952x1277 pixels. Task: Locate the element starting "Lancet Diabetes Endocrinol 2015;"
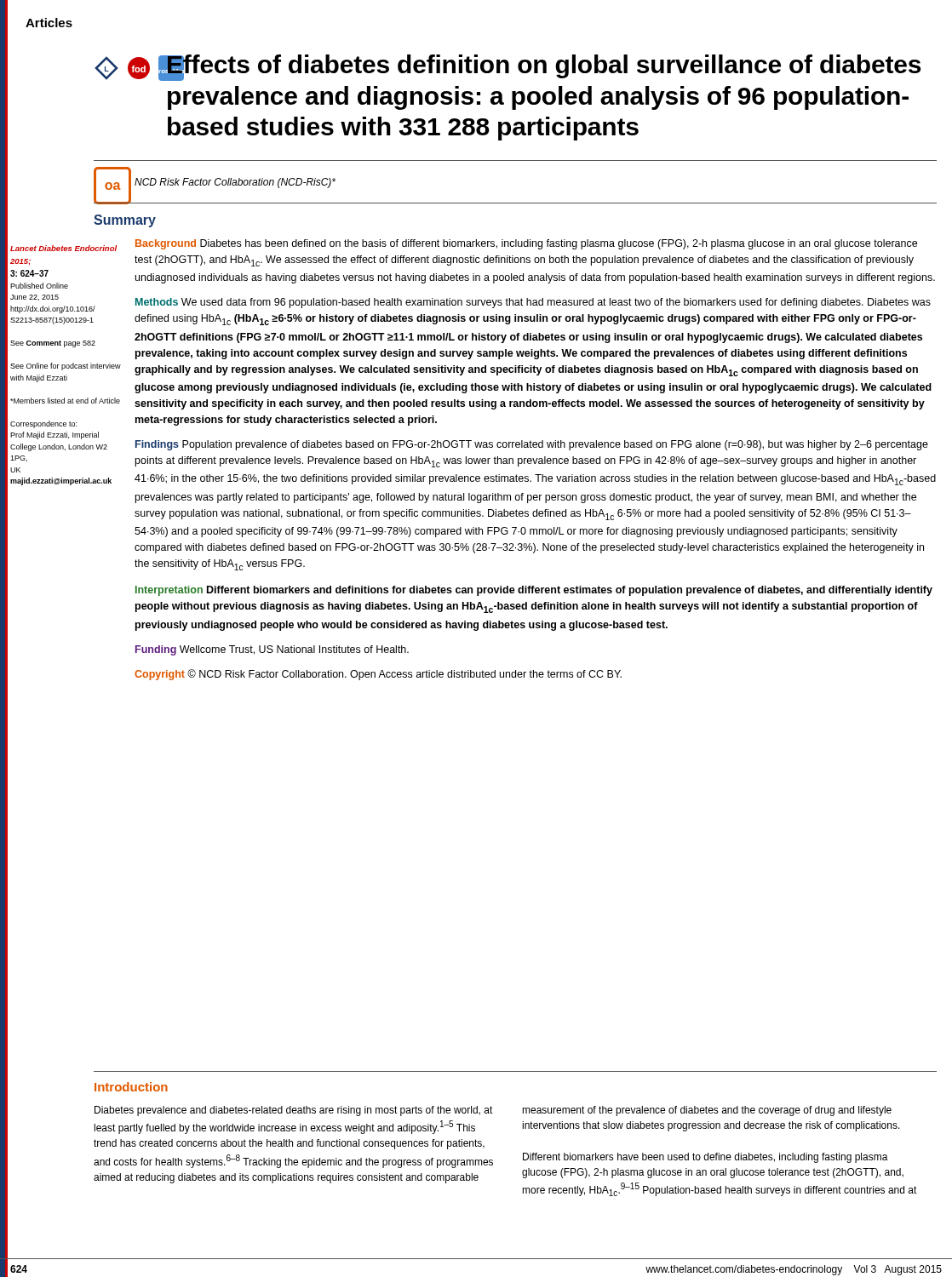pos(65,364)
